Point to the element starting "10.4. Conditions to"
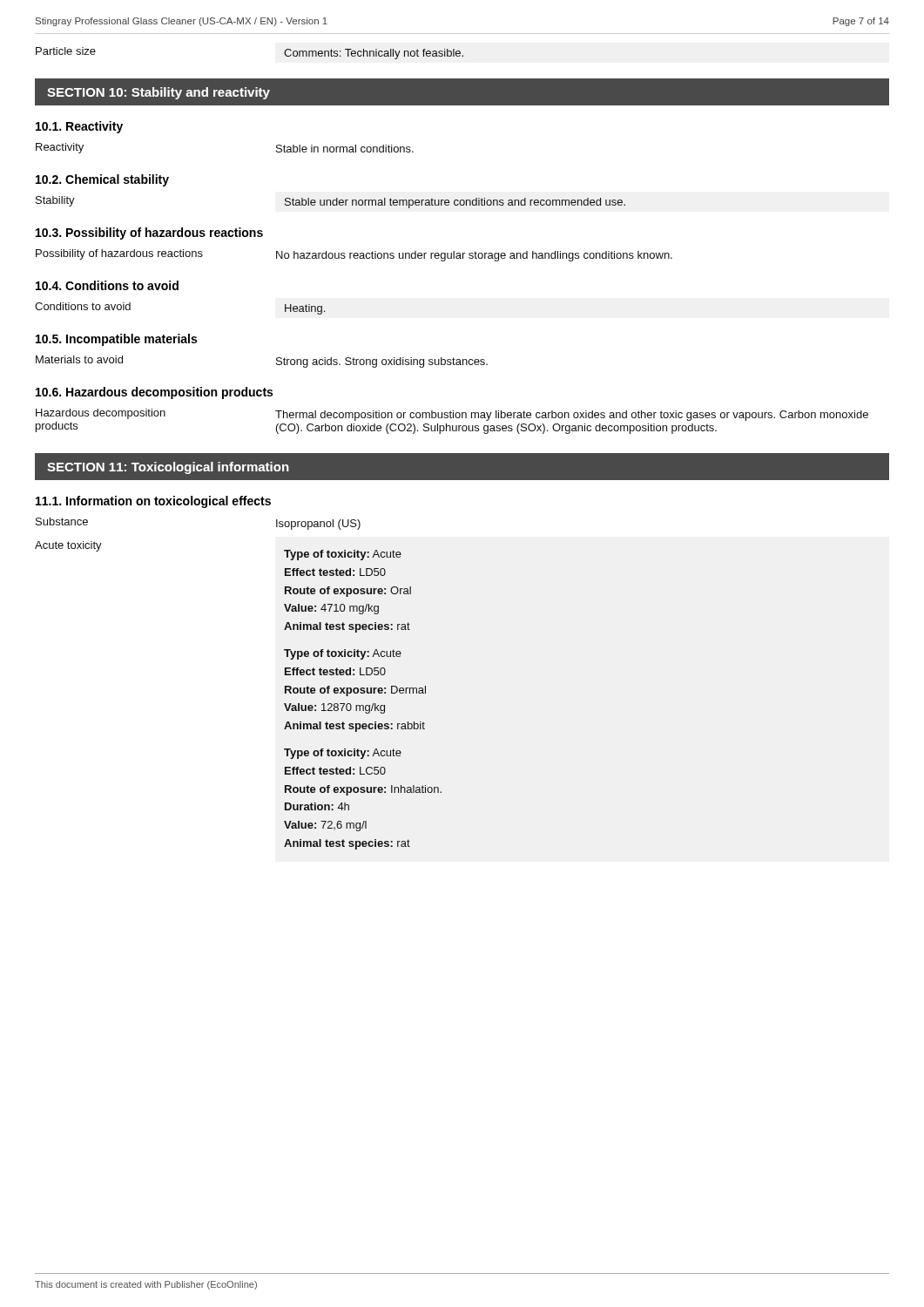This screenshot has width=924, height=1307. 107,286
